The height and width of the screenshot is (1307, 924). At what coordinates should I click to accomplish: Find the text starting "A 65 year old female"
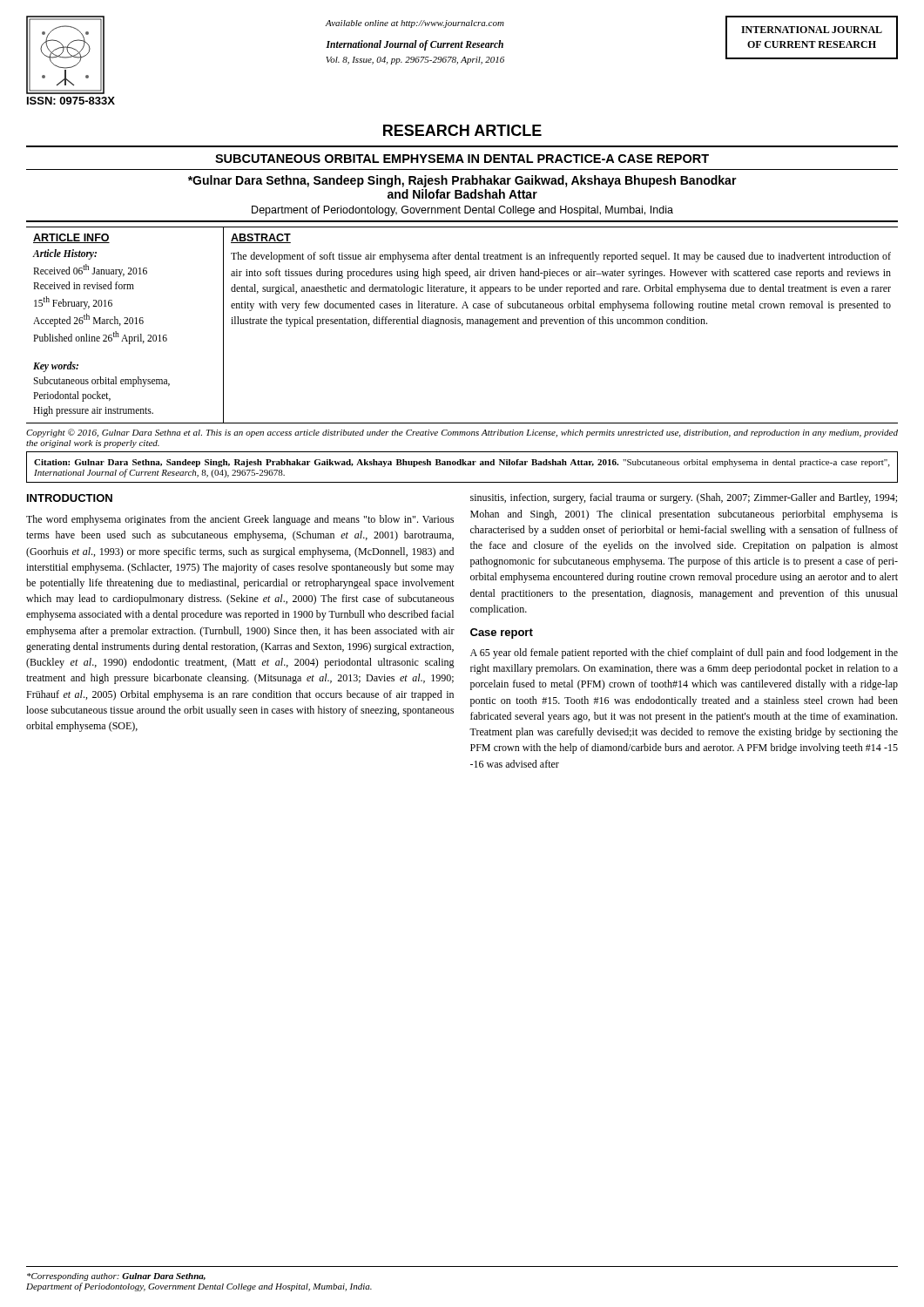[684, 708]
